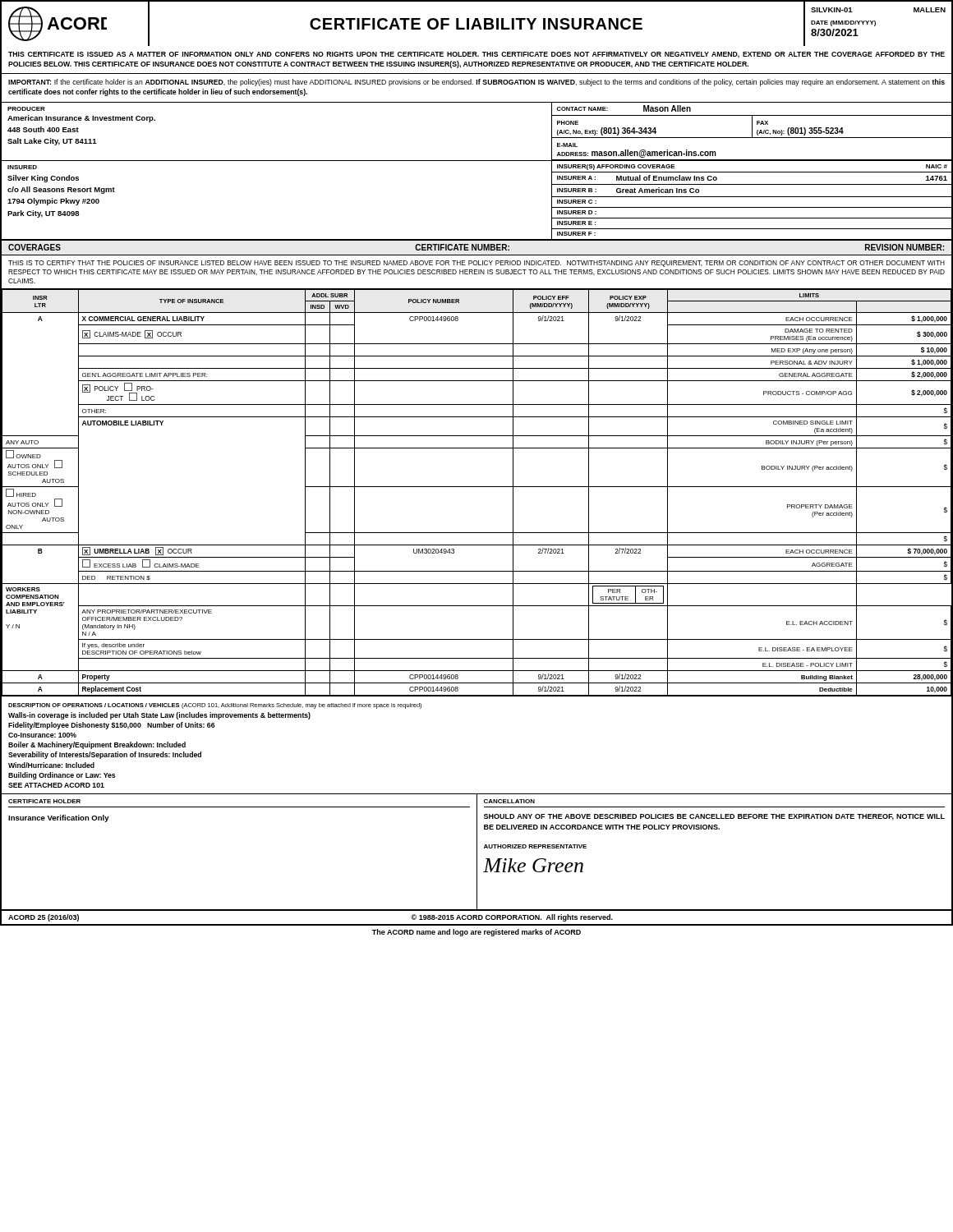
Task: Where is the passage that starts "THIS IS TO CERTIFY THAT THE"?
Action: (476, 272)
